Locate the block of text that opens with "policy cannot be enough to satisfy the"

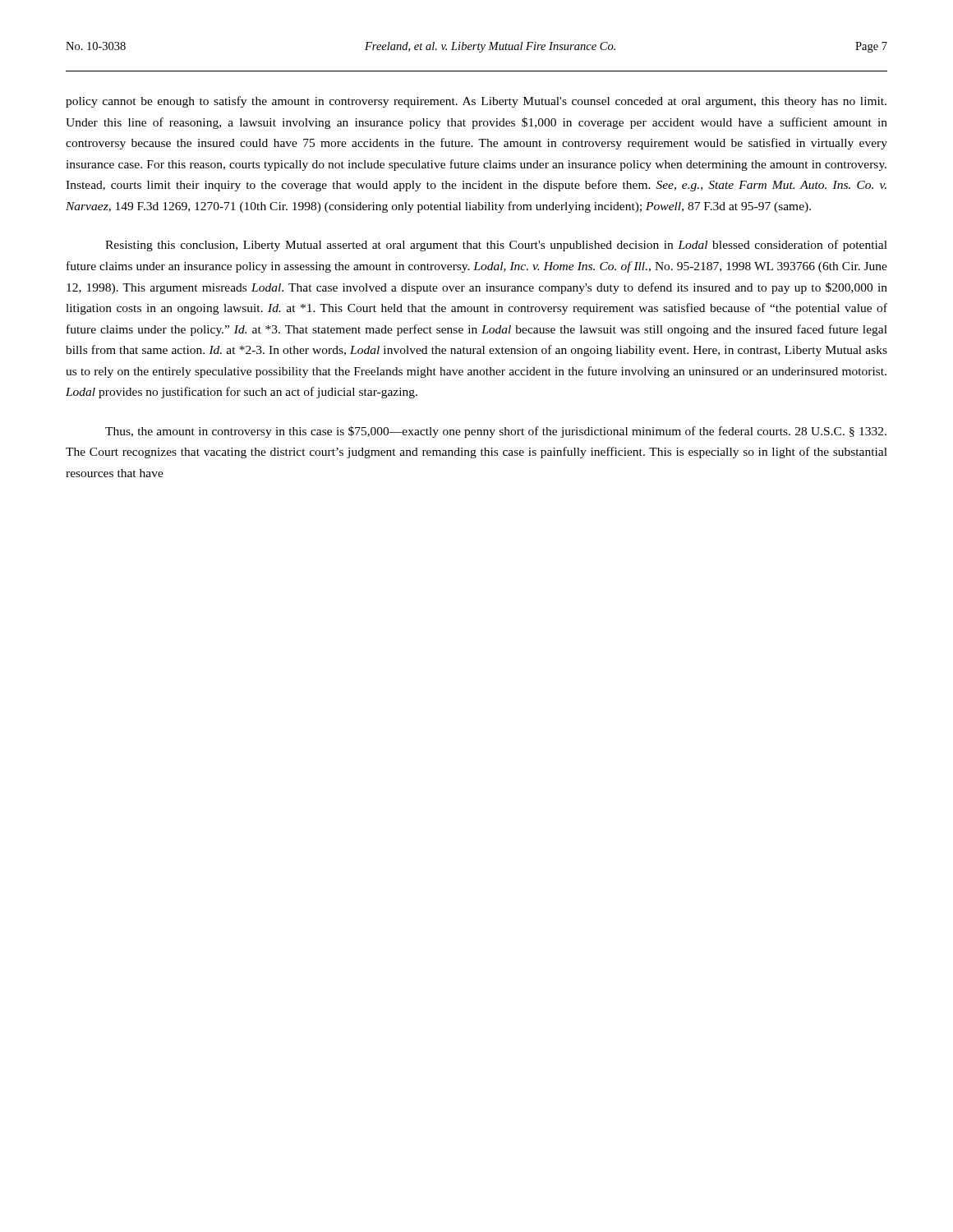(x=476, y=153)
